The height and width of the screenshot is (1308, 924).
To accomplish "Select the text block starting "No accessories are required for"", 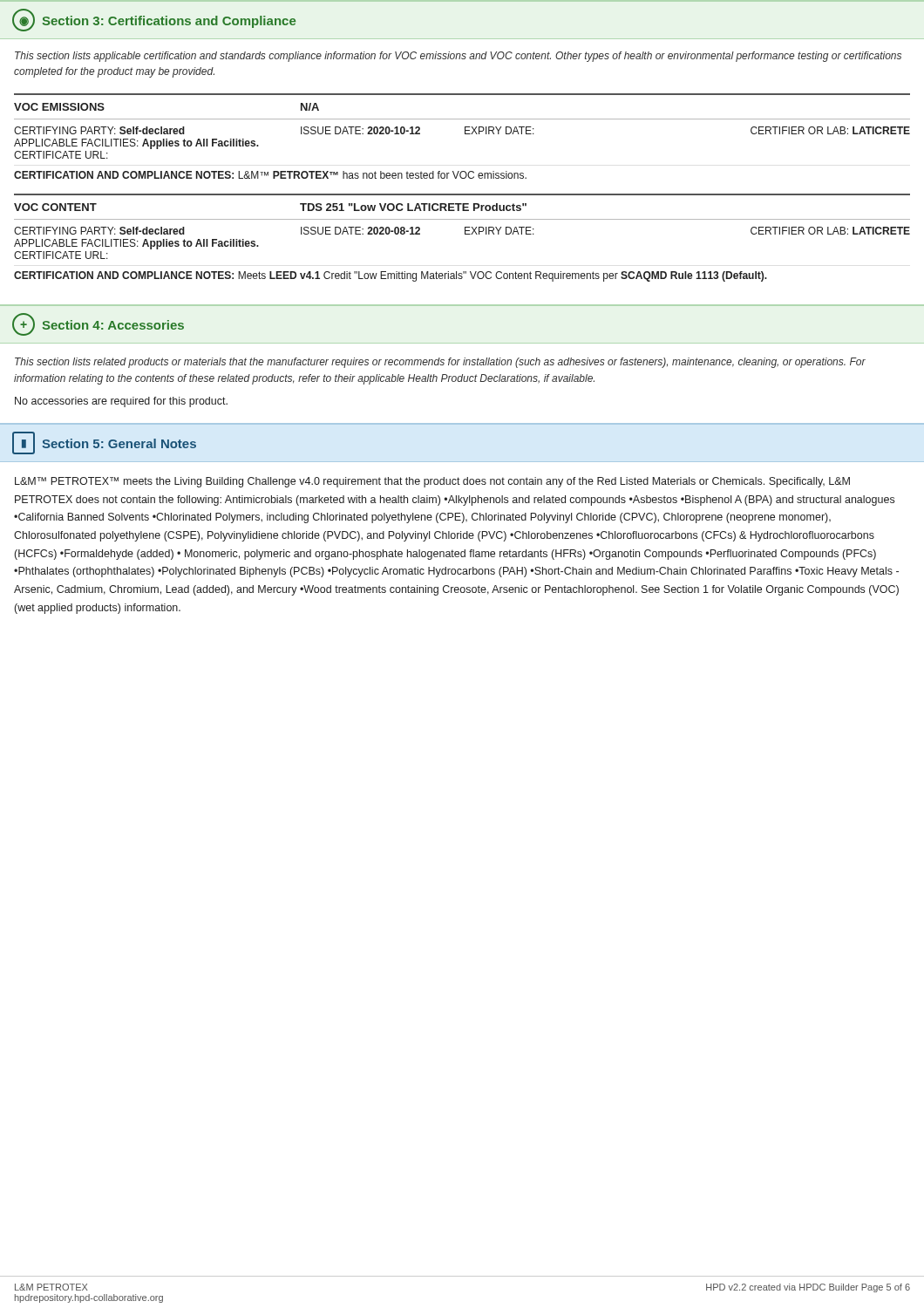I will [121, 401].
